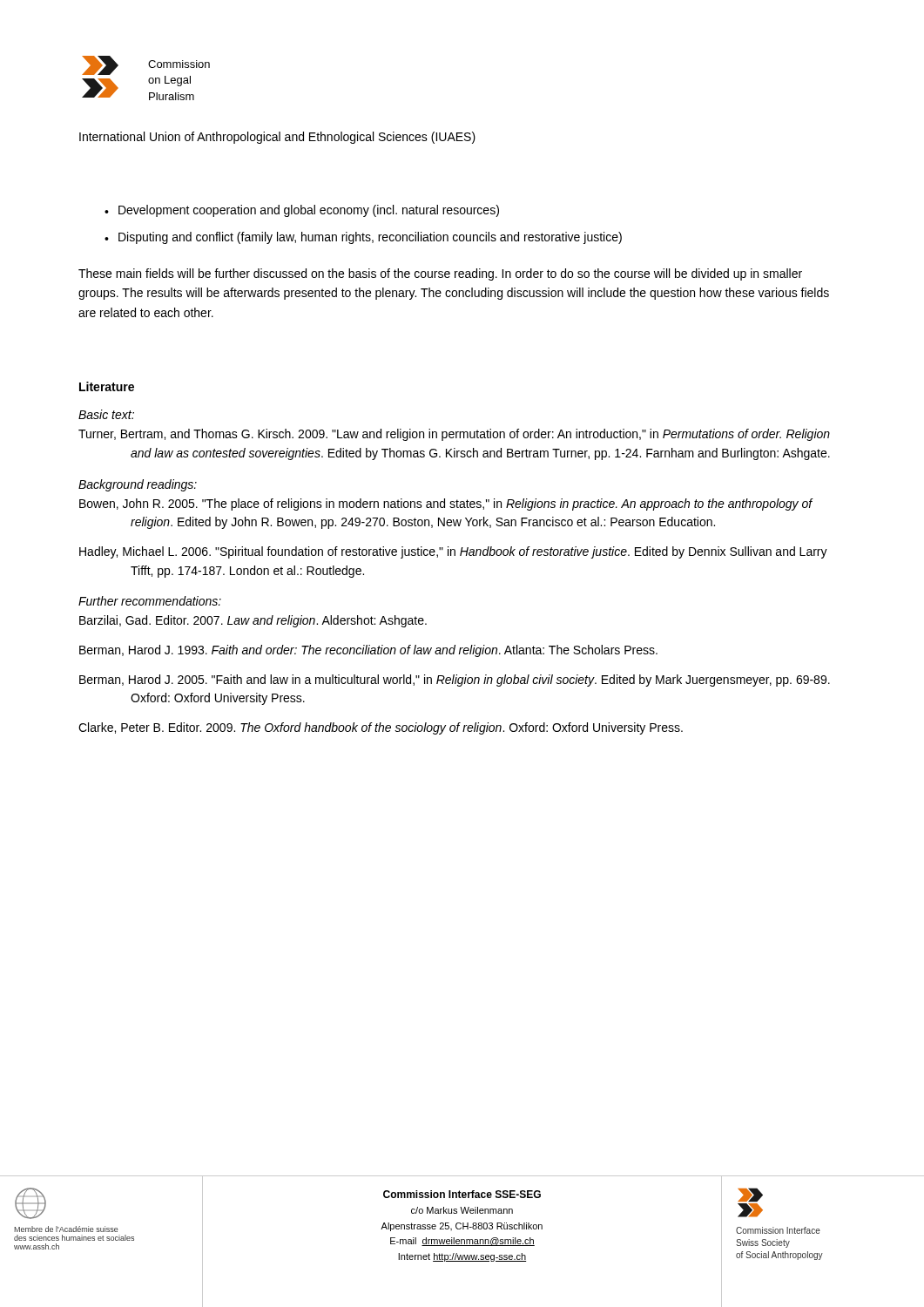Find the text block that says "Barzilai, Gad. Editor. 2007. Law and religion. Aldershot:"

[x=253, y=621]
